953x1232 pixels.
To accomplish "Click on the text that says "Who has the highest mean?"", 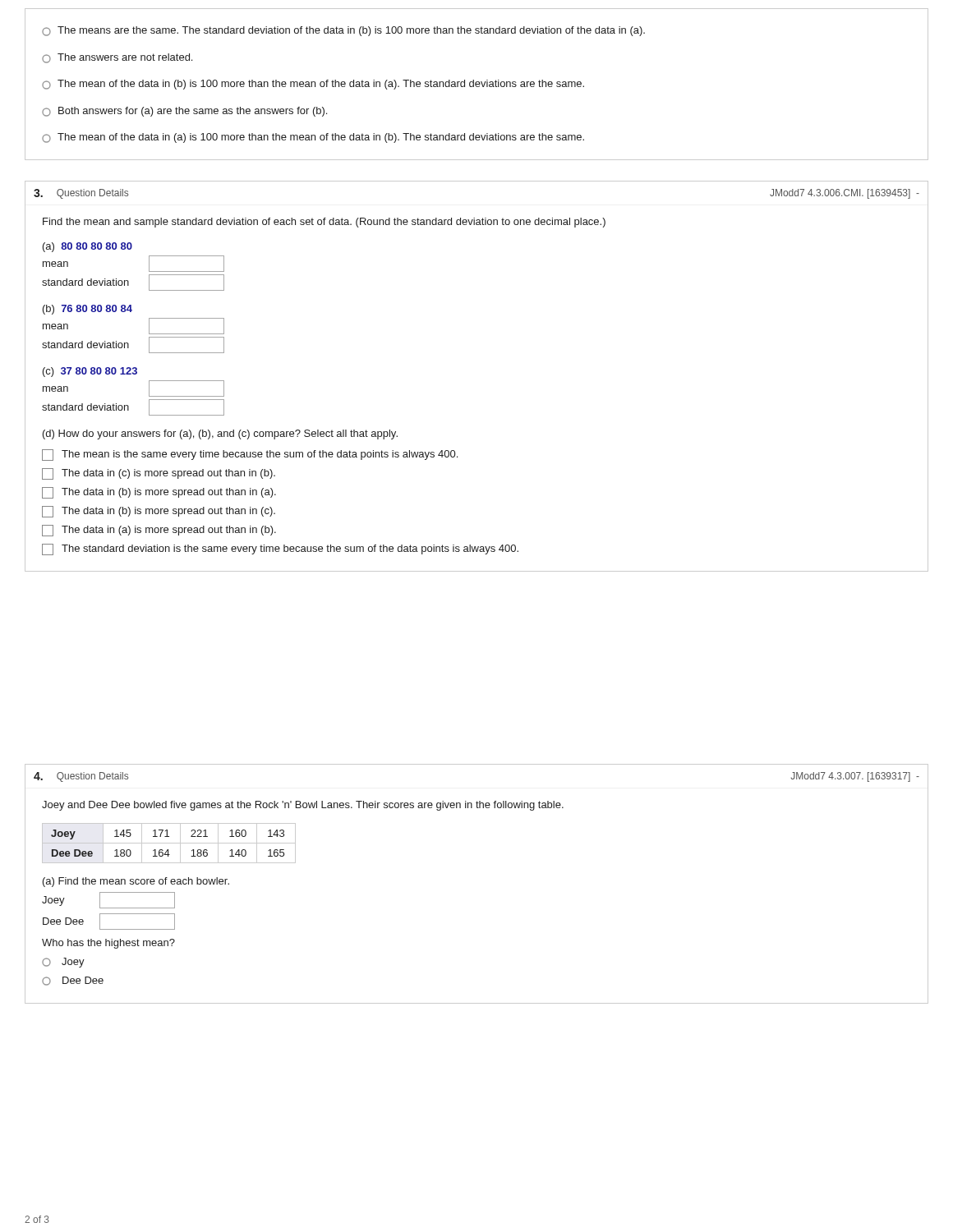I will 108,942.
